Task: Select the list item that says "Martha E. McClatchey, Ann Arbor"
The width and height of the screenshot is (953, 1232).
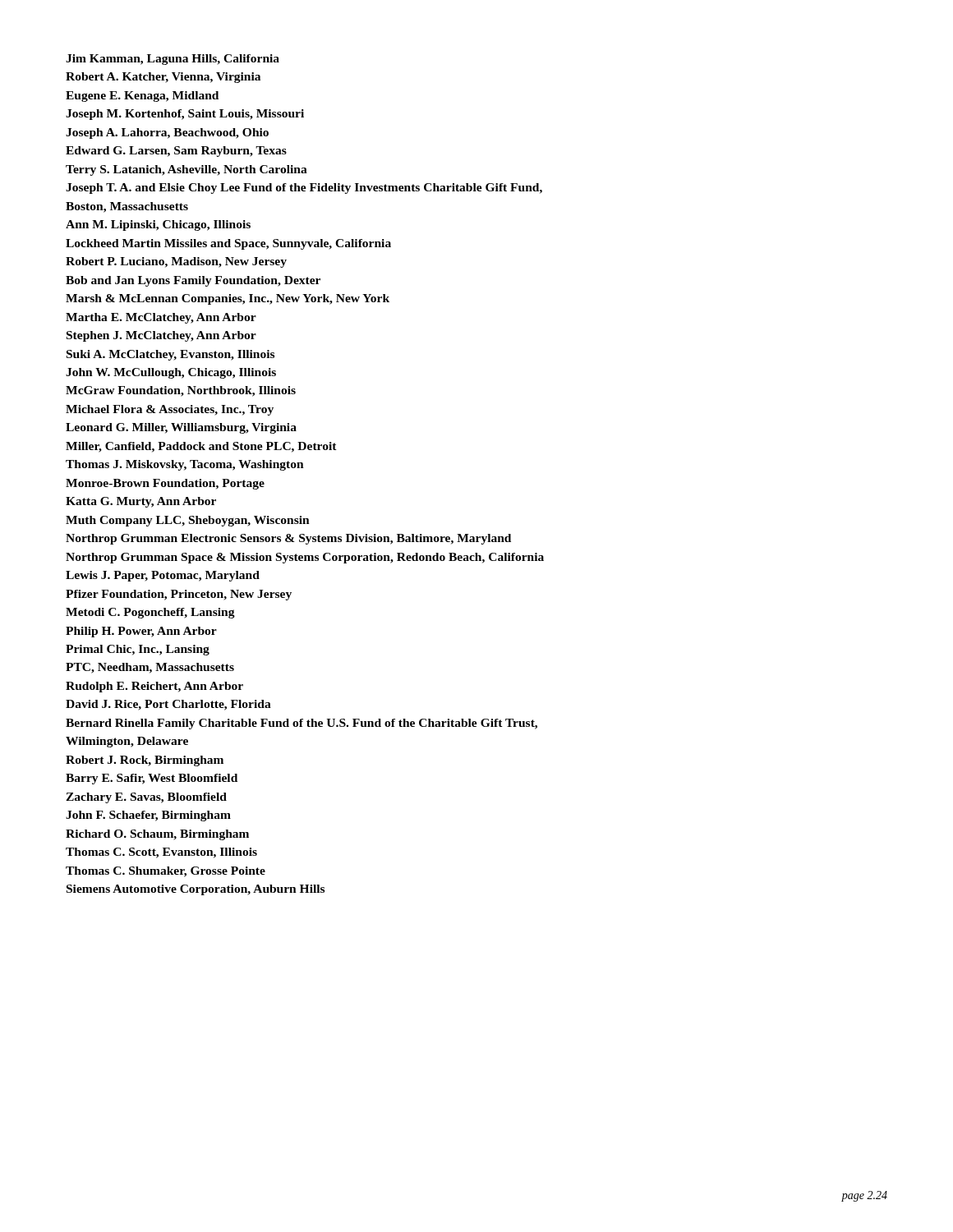Action: 161,316
